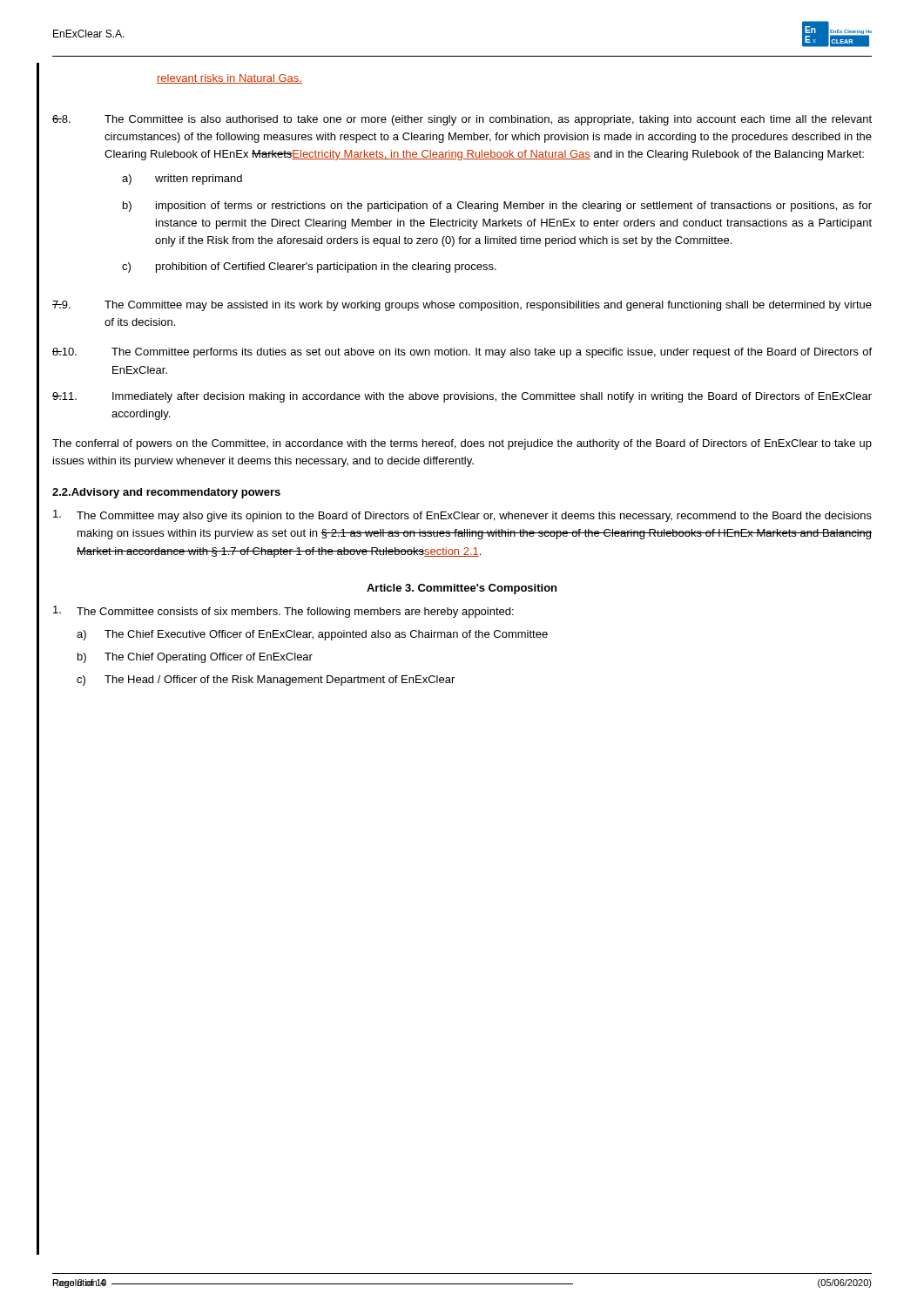Locate the block of text that opens with "7.9. The Committee"

point(462,314)
